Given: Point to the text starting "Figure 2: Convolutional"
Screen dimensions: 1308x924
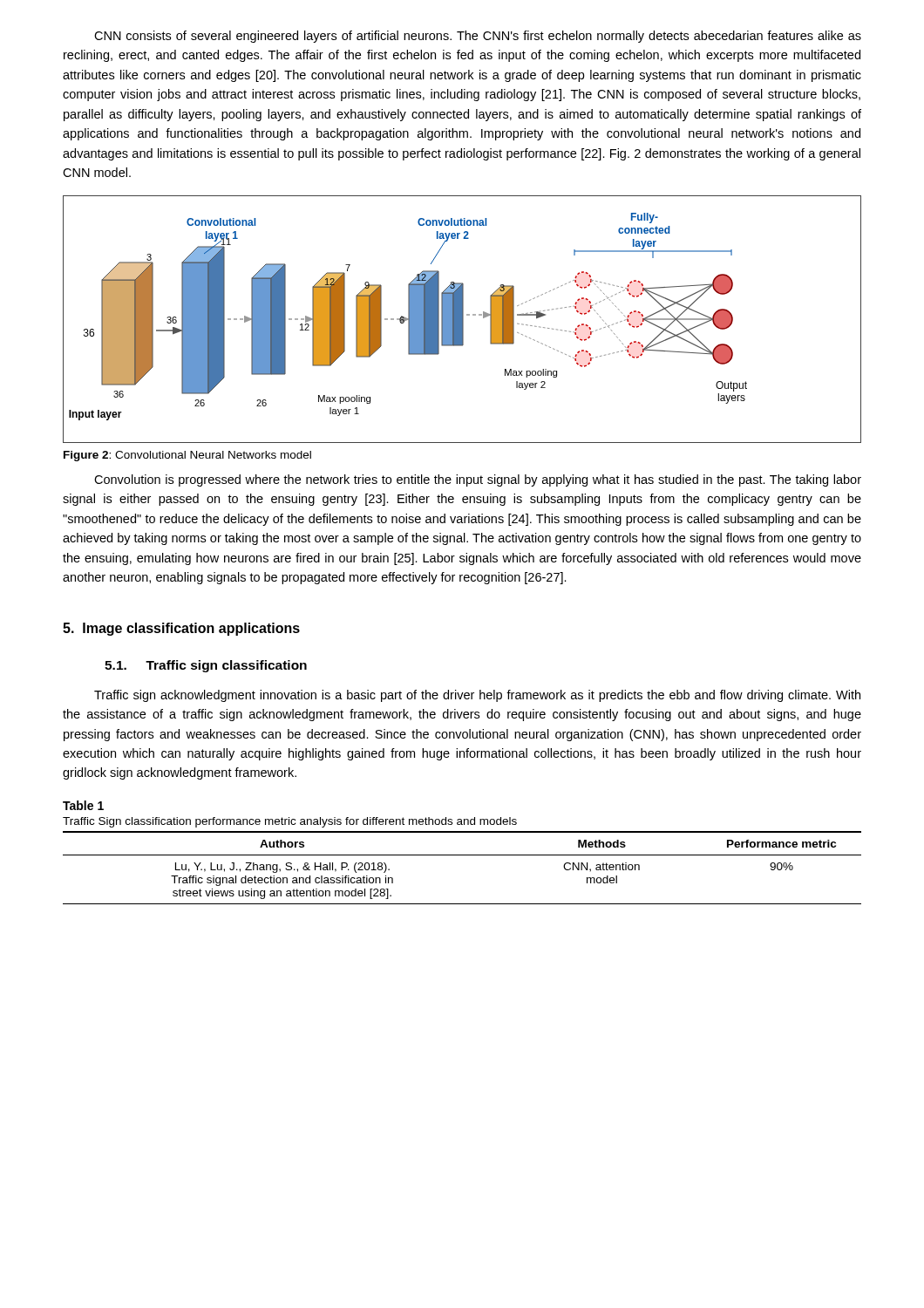Looking at the screenshot, I should 187,455.
